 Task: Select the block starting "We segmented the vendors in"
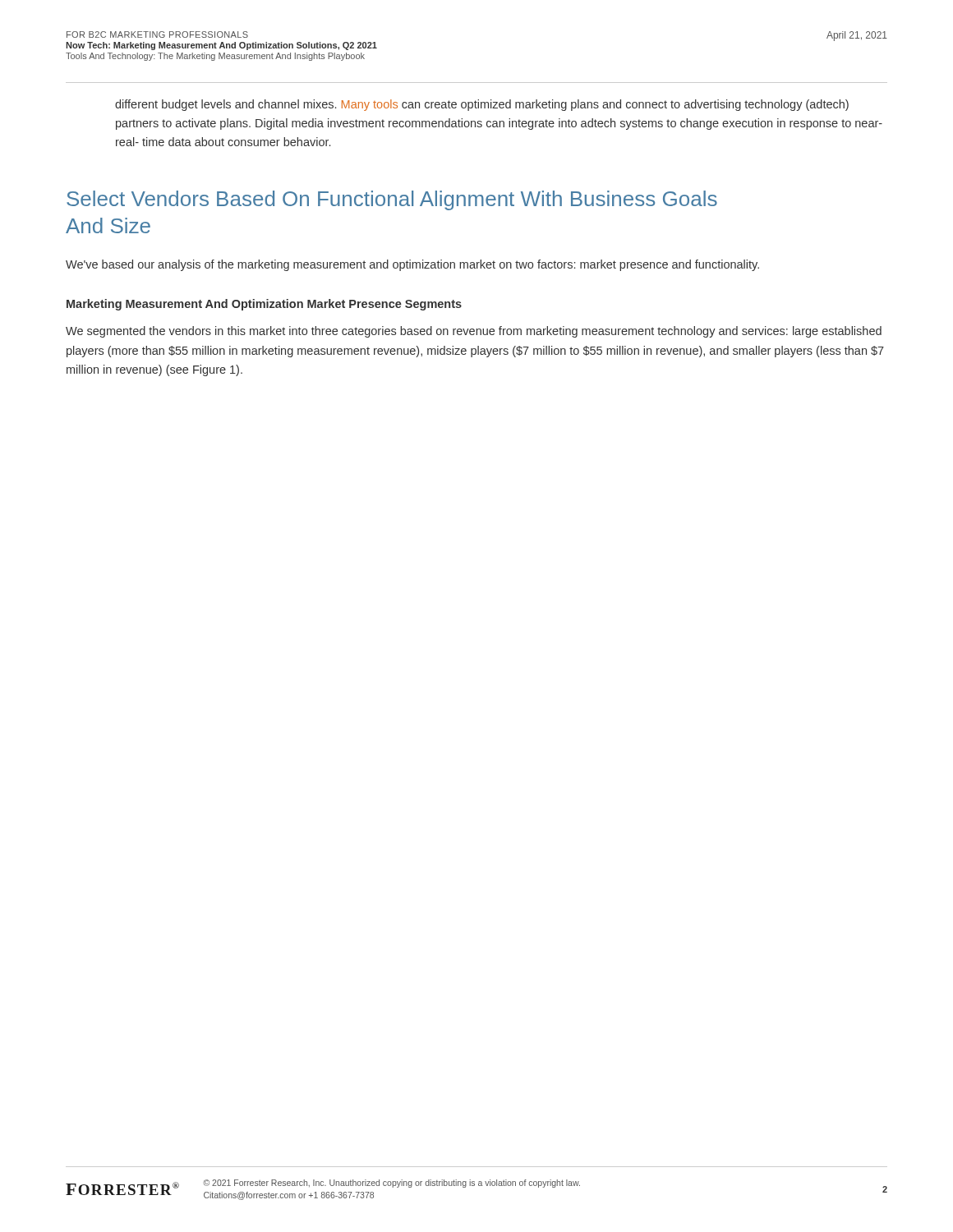475,350
